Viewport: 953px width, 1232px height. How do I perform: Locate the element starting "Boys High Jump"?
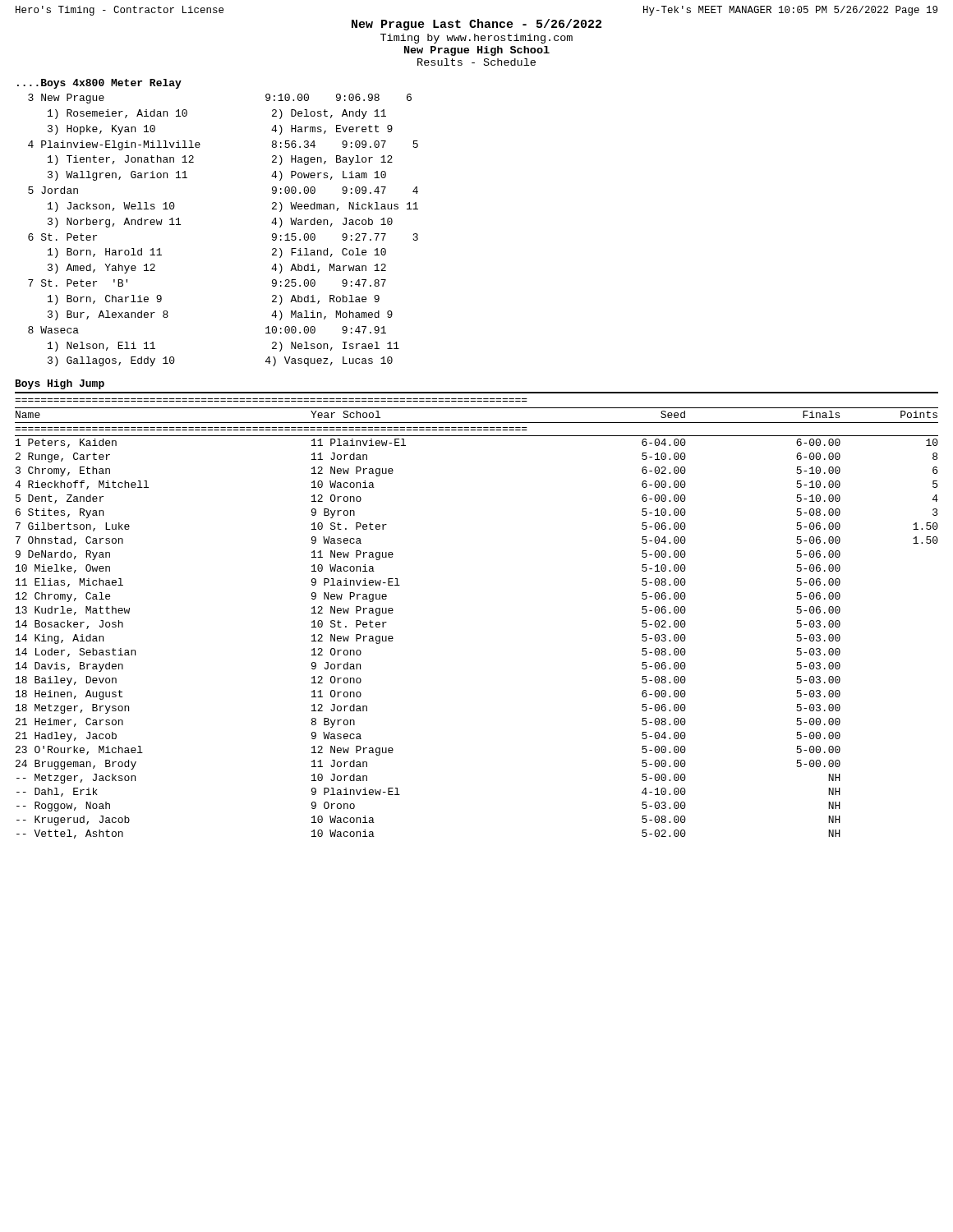coord(60,384)
